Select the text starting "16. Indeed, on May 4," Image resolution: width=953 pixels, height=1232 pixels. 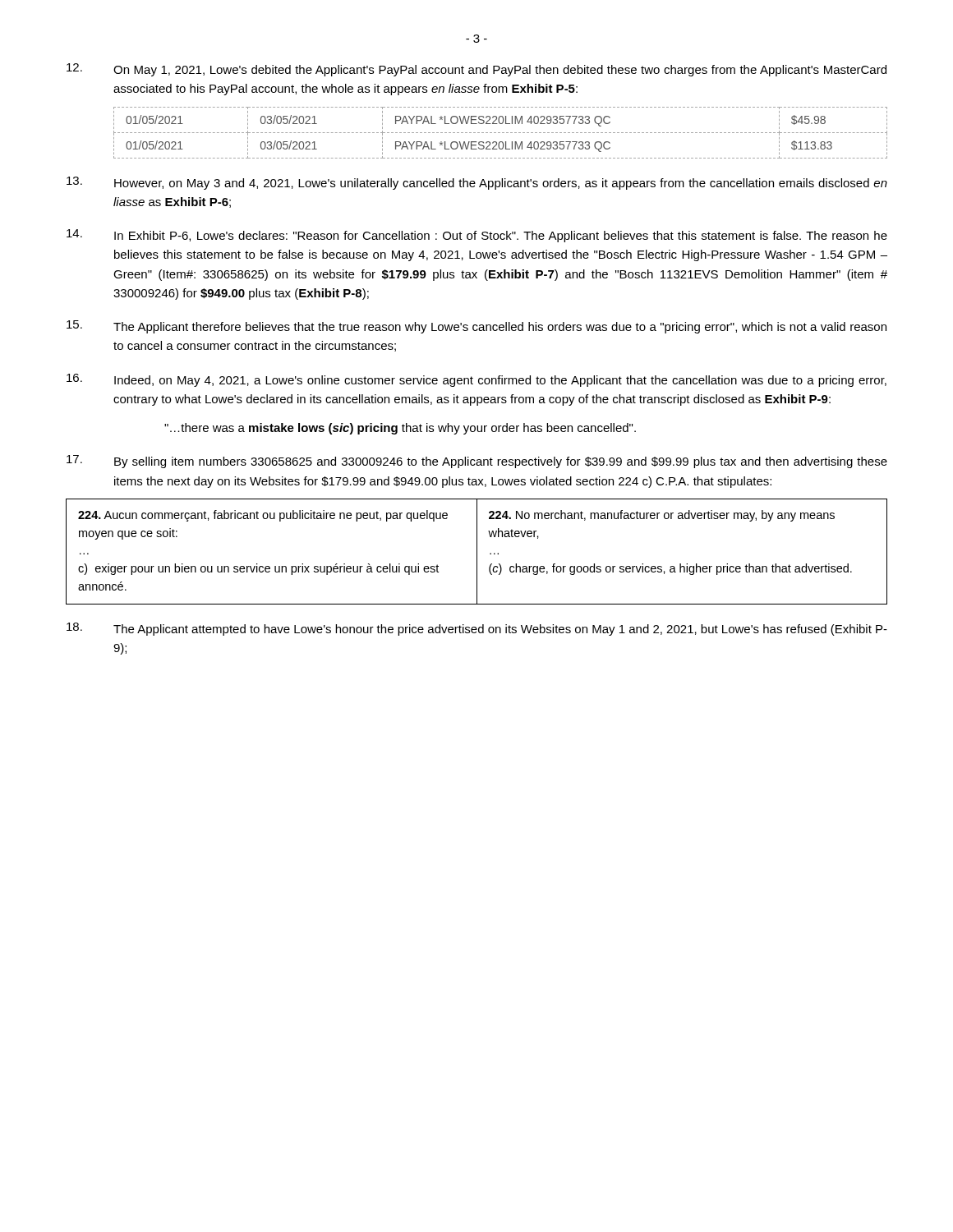click(476, 389)
